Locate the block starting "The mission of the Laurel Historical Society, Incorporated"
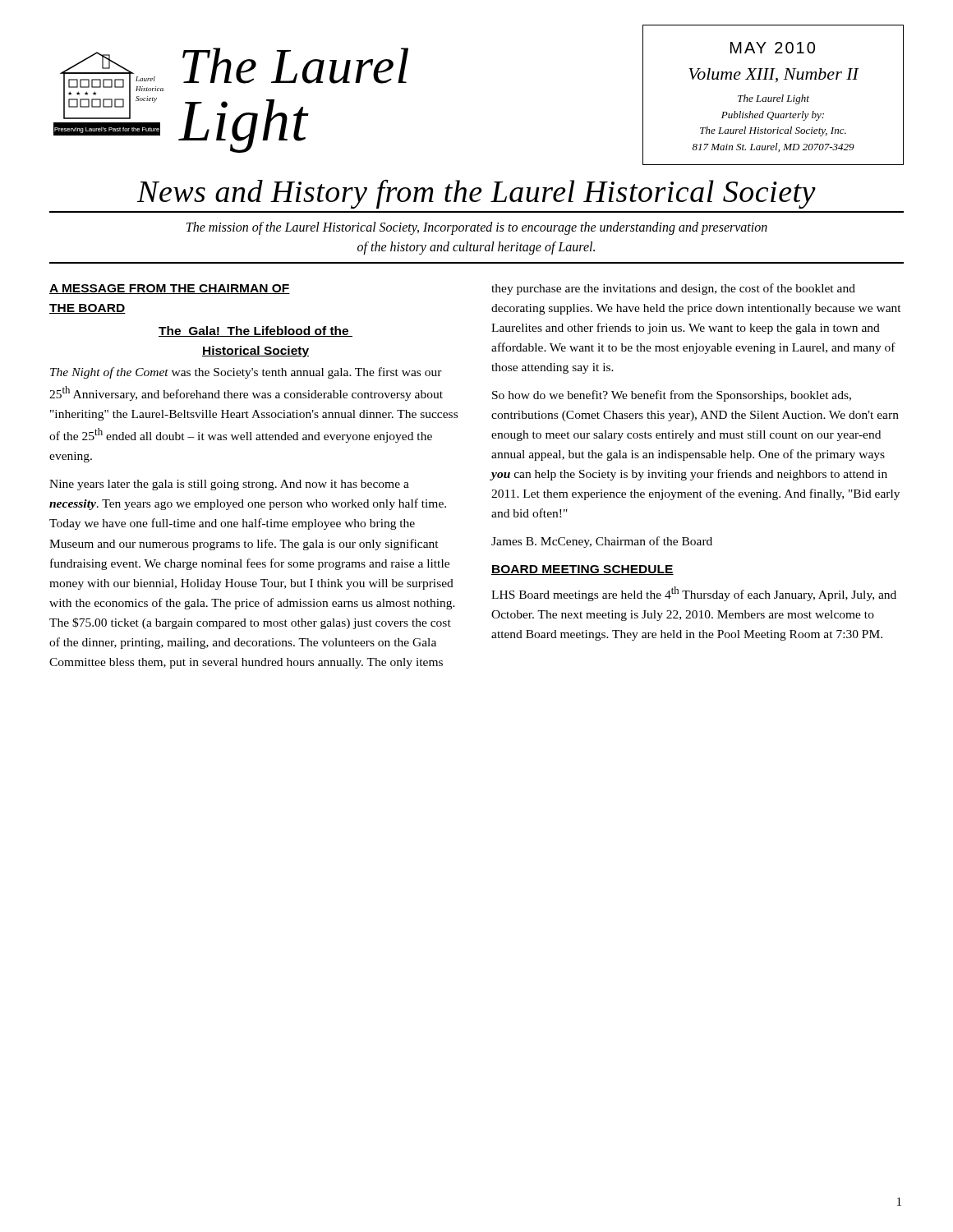 pyautogui.click(x=476, y=237)
